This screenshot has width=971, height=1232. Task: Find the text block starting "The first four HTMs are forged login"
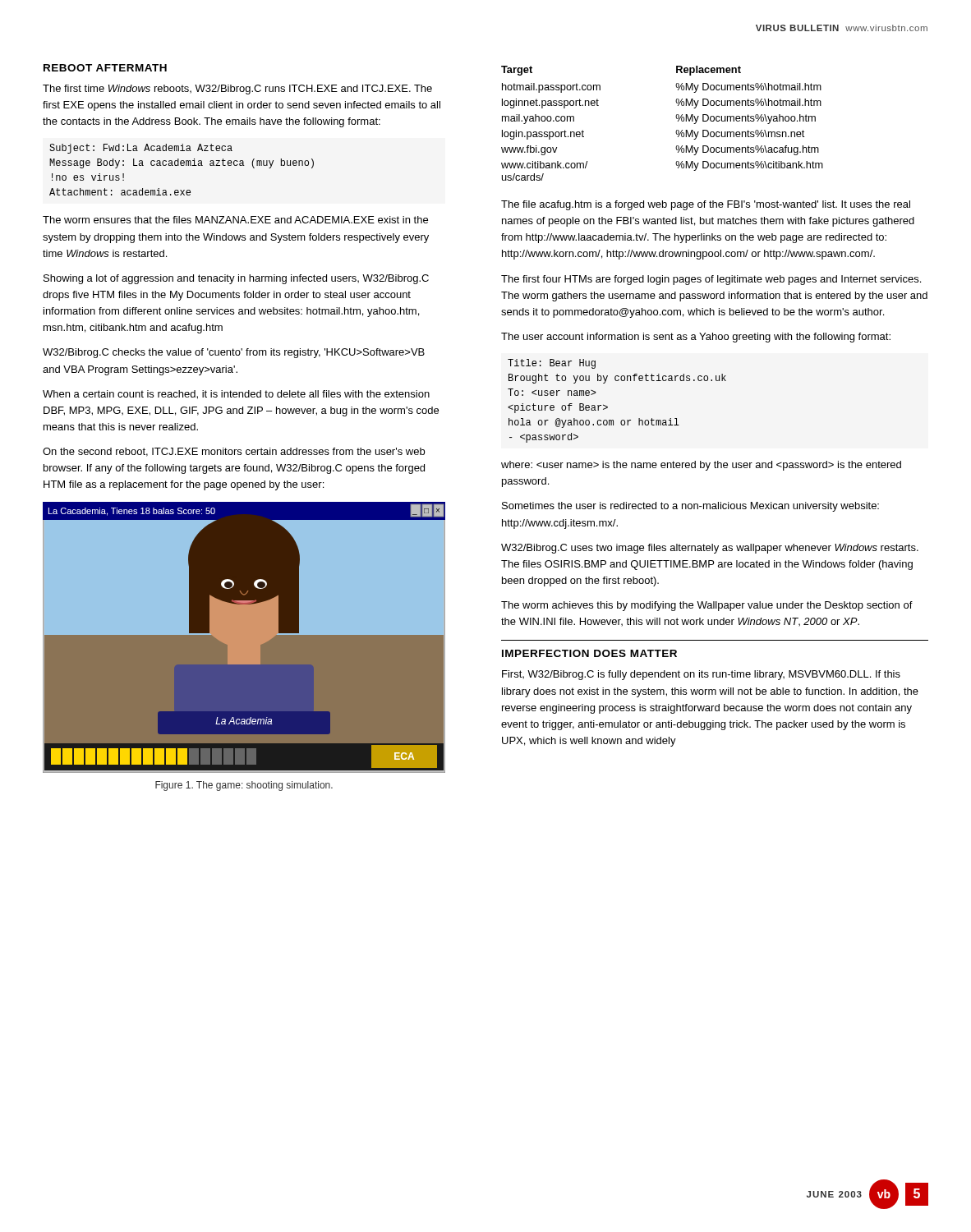(715, 295)
